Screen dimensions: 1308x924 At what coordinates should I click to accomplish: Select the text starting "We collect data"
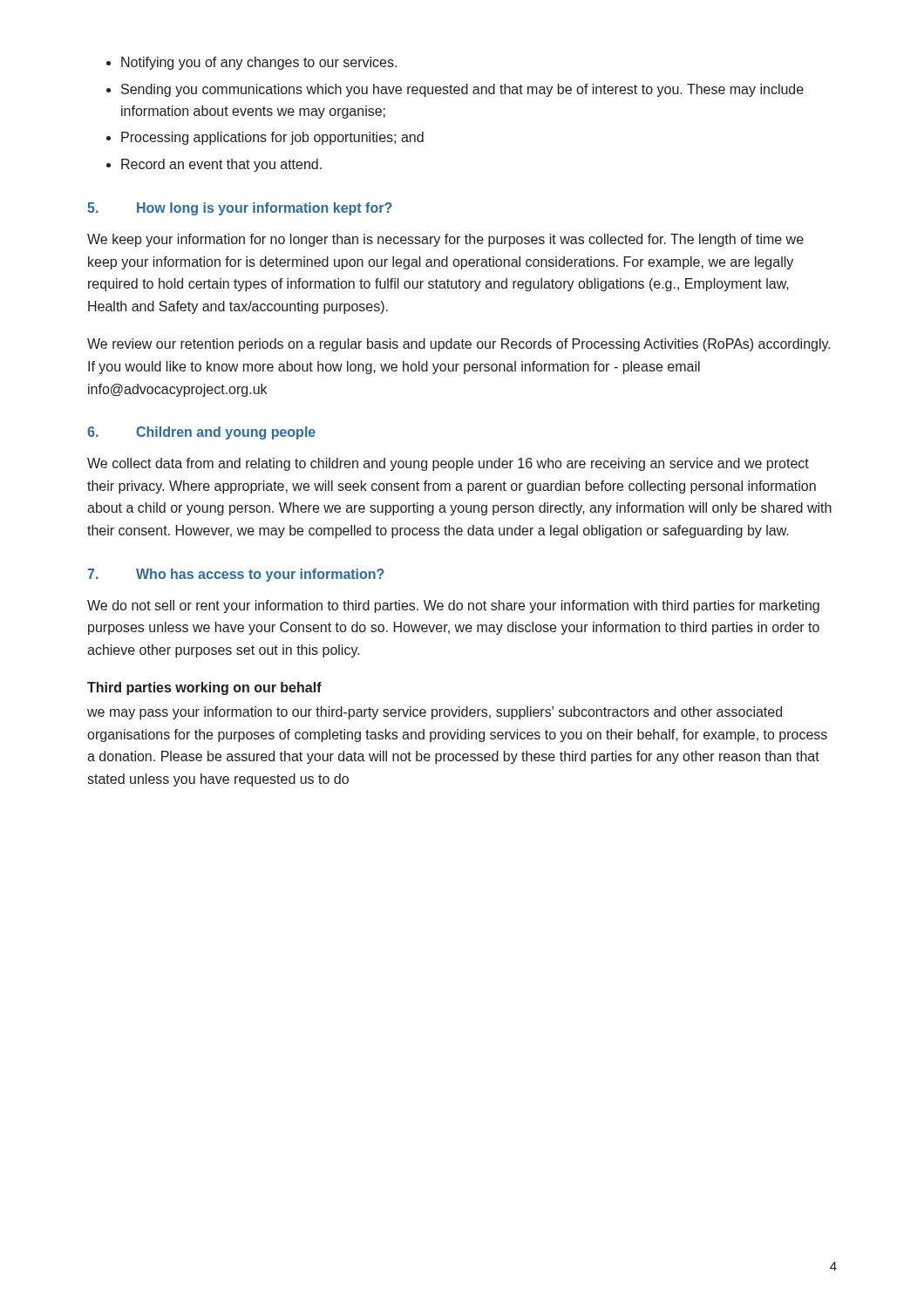(460, 497)
